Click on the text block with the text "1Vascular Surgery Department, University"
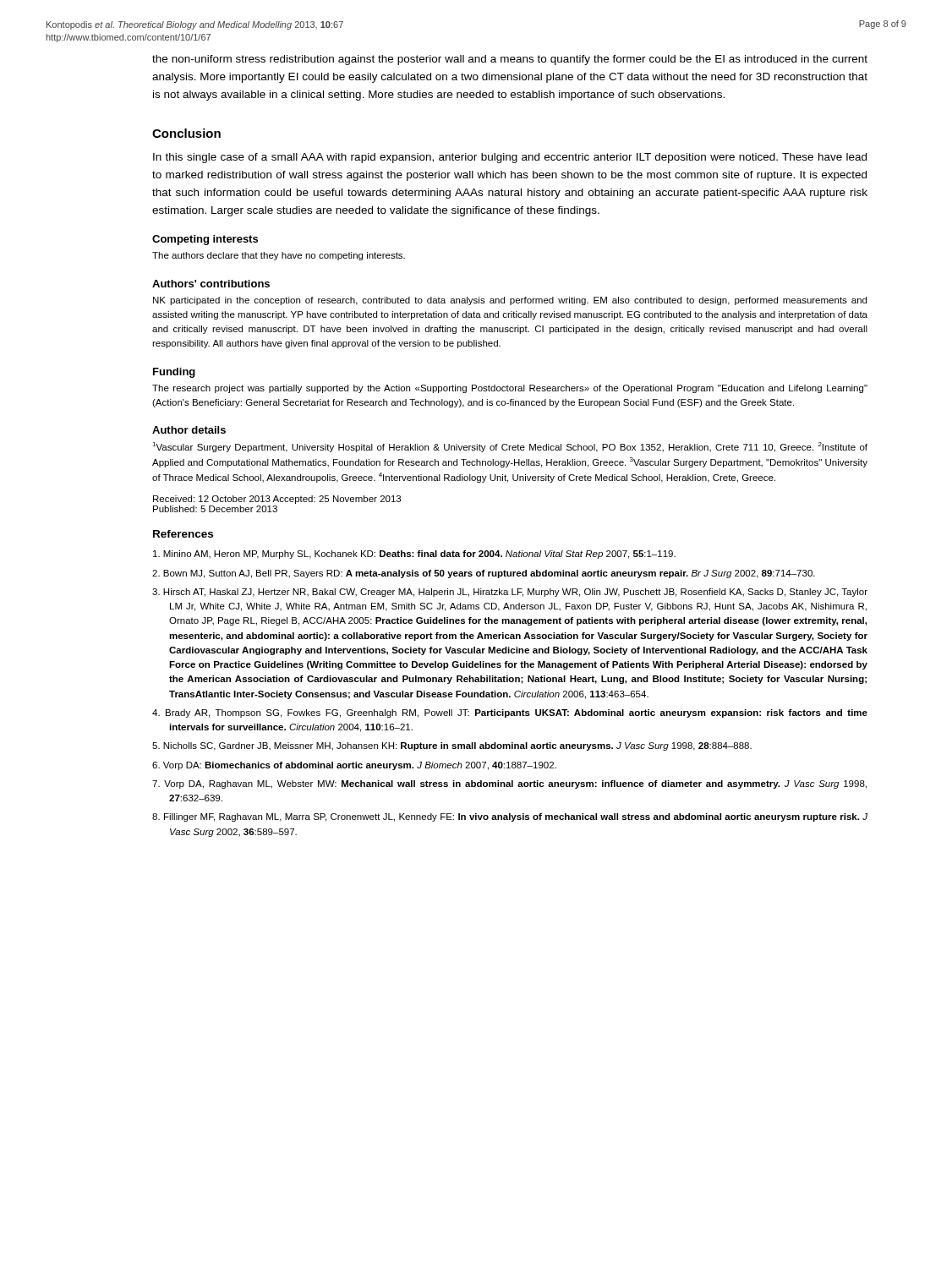Viewport: 952px width, 1268px height. (x=510, y=462)
